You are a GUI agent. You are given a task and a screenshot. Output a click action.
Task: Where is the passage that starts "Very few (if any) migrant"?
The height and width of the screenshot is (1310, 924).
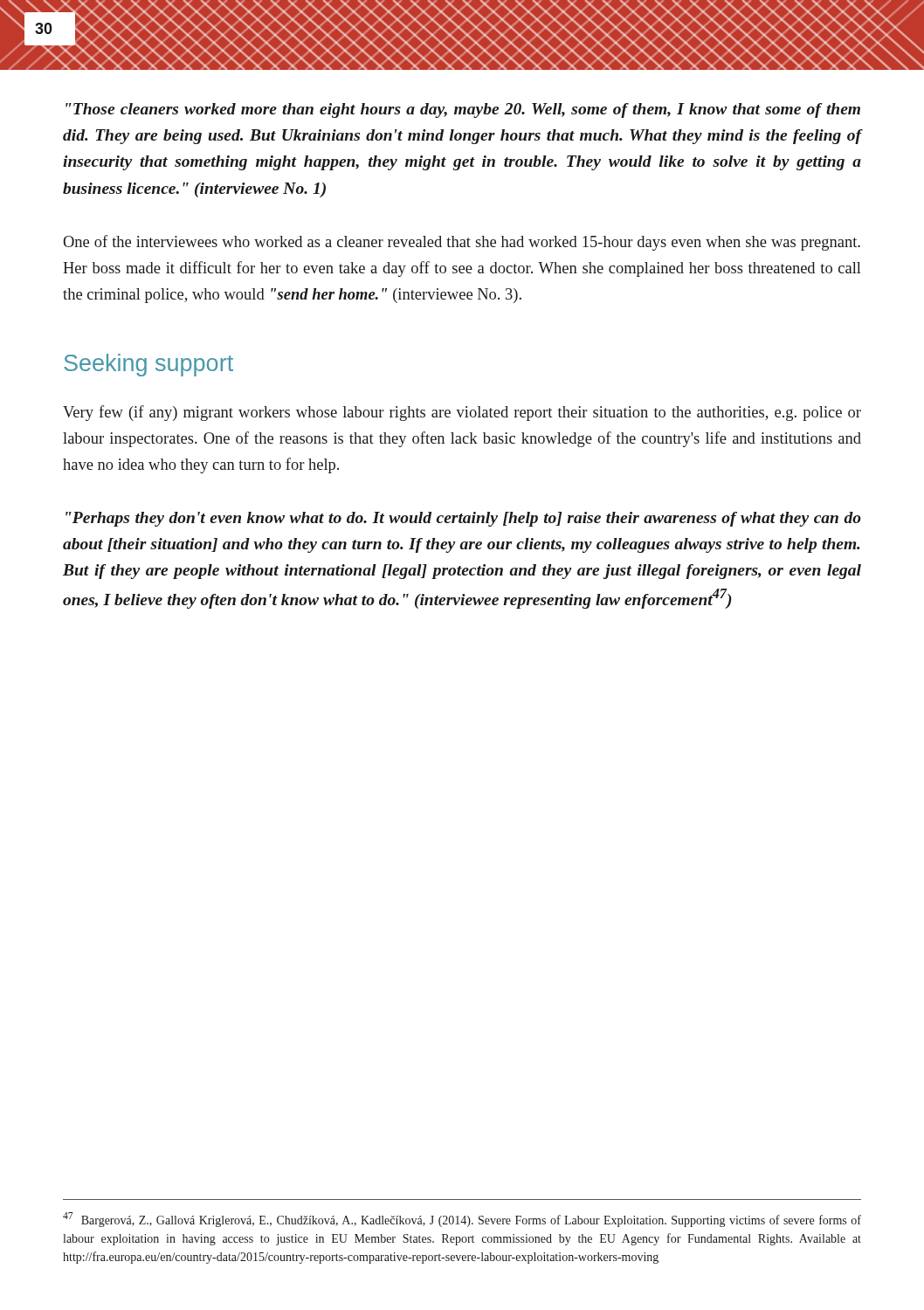pyautogui.click(x=462, y=438)
